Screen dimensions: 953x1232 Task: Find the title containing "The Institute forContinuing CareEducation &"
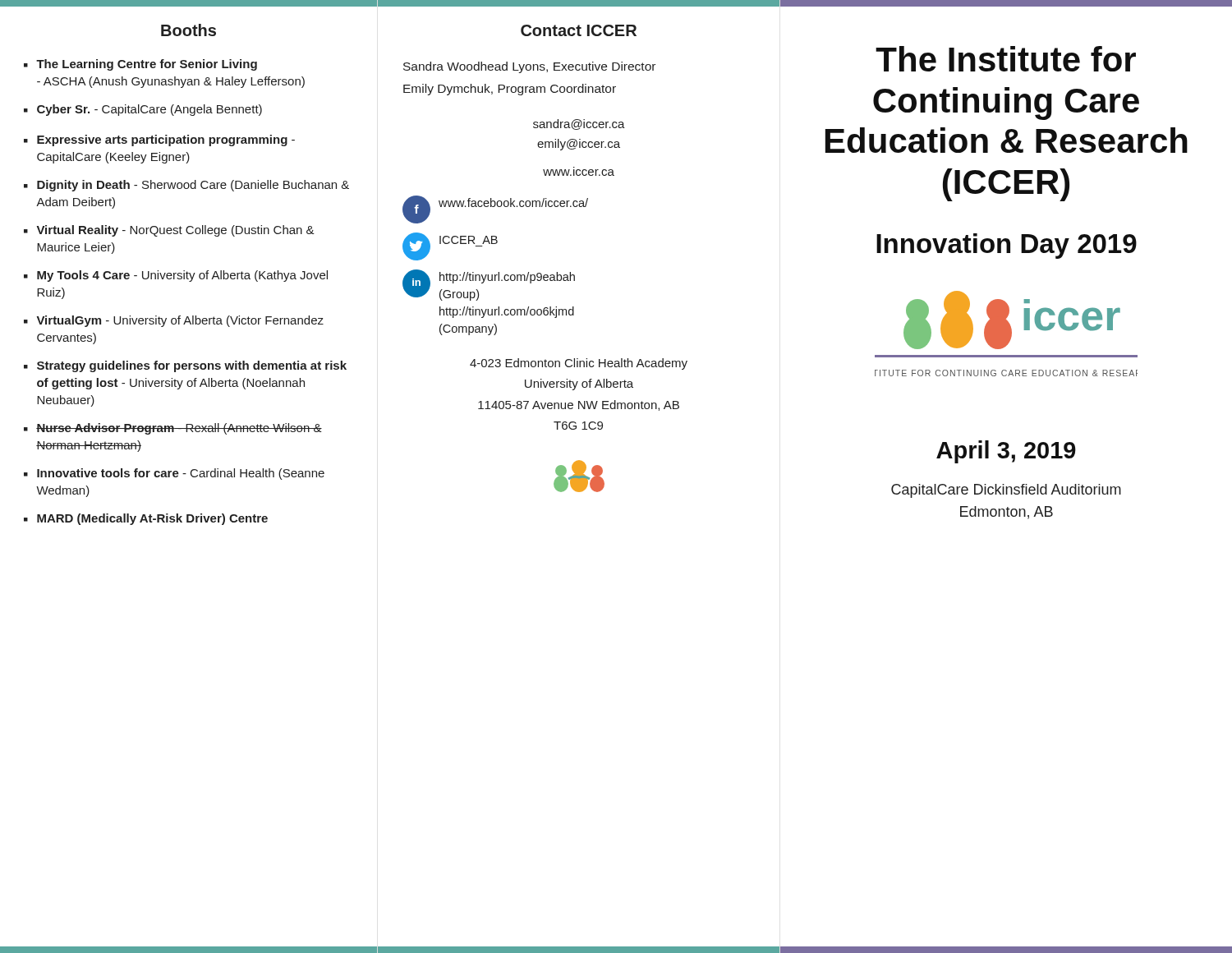(x=1006, y=121)
